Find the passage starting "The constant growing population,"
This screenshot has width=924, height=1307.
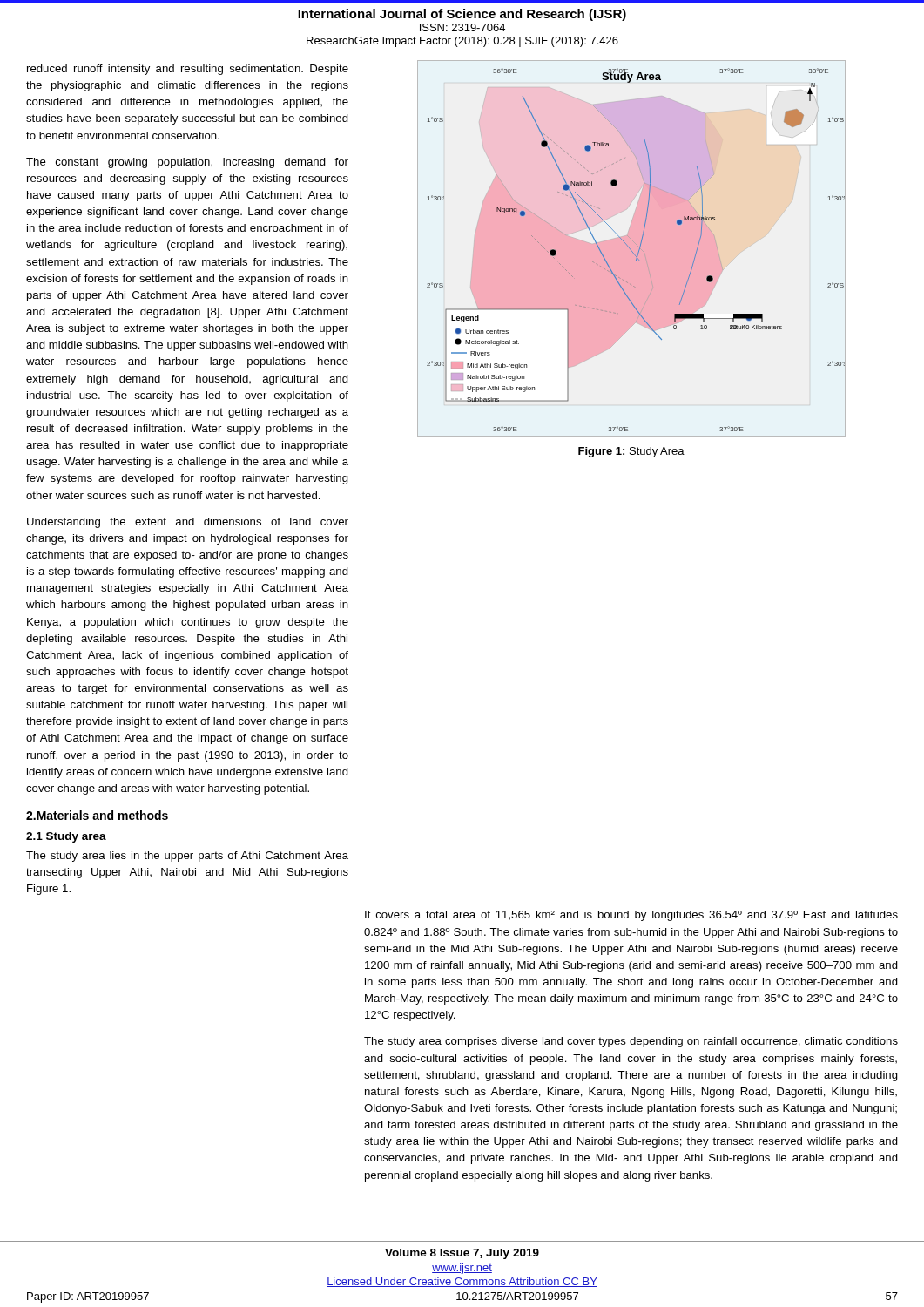click(187, 328)
